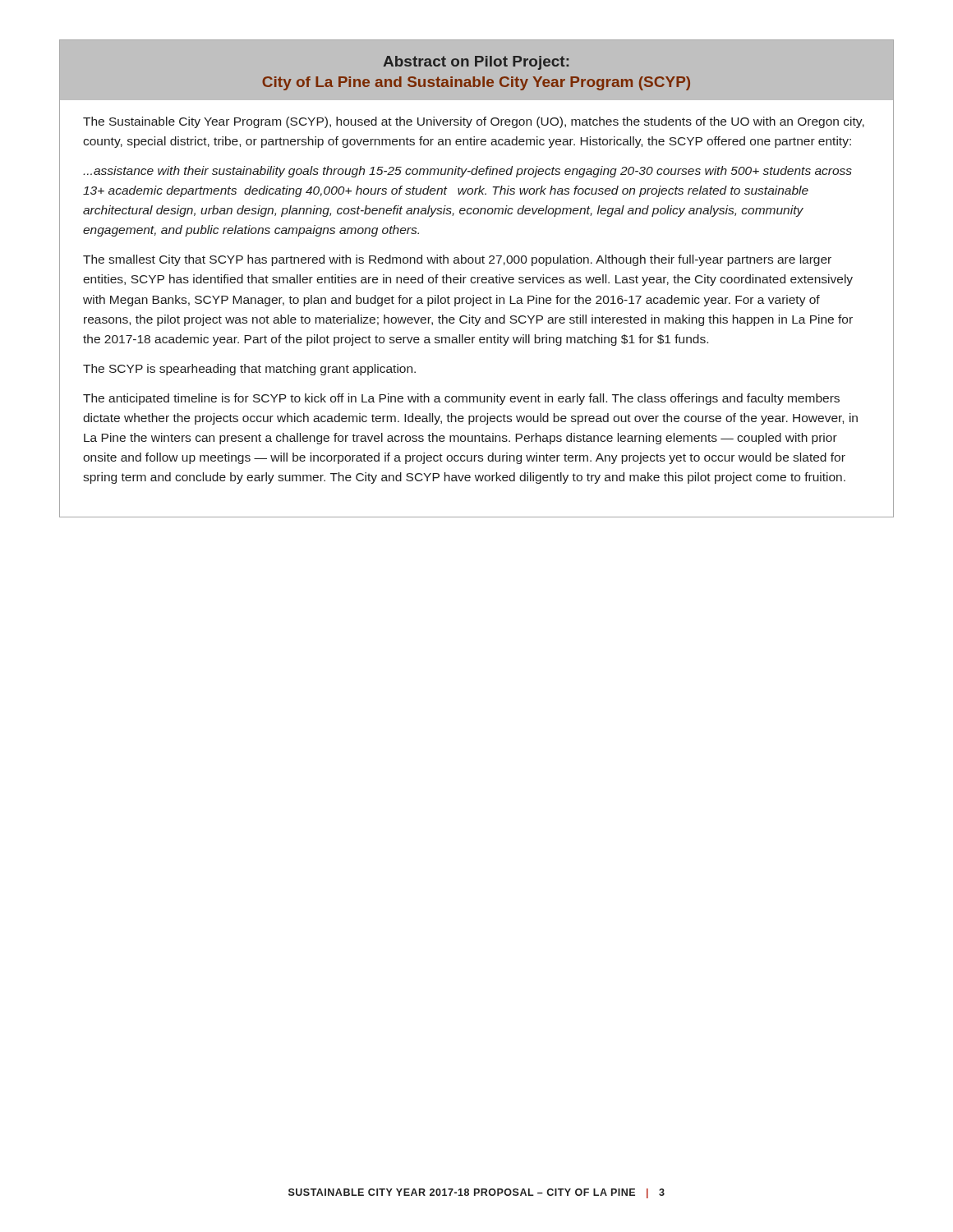Screen dimensions: 1232x953
Task: Select the text block containing "The smallest City that SCYP has partnered with"
Action: click(476, 299)
